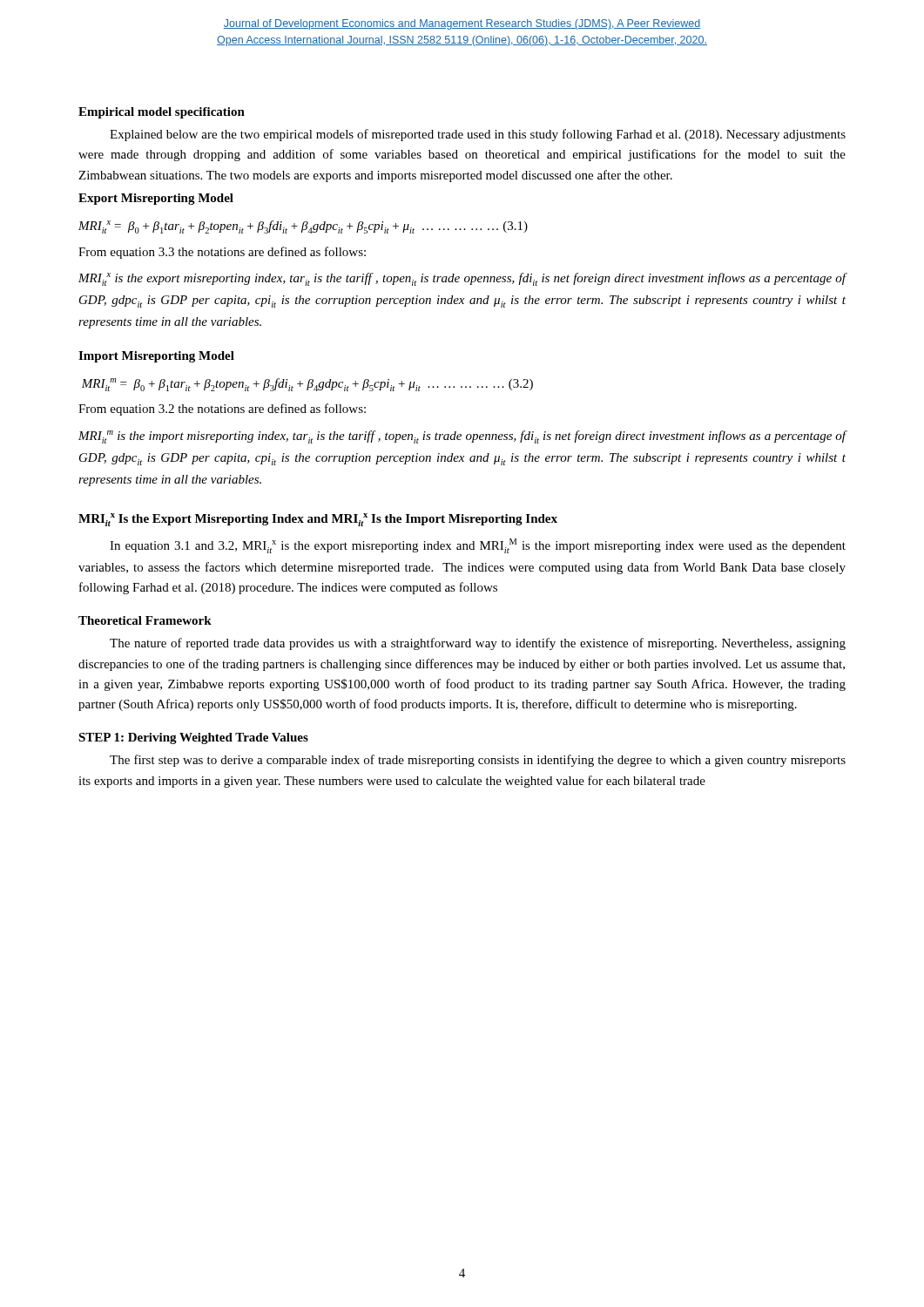Locate the block of text that opens with "MRIitx is the export"
Screen dimensions: 1307x924
click(x=462, y=299)
